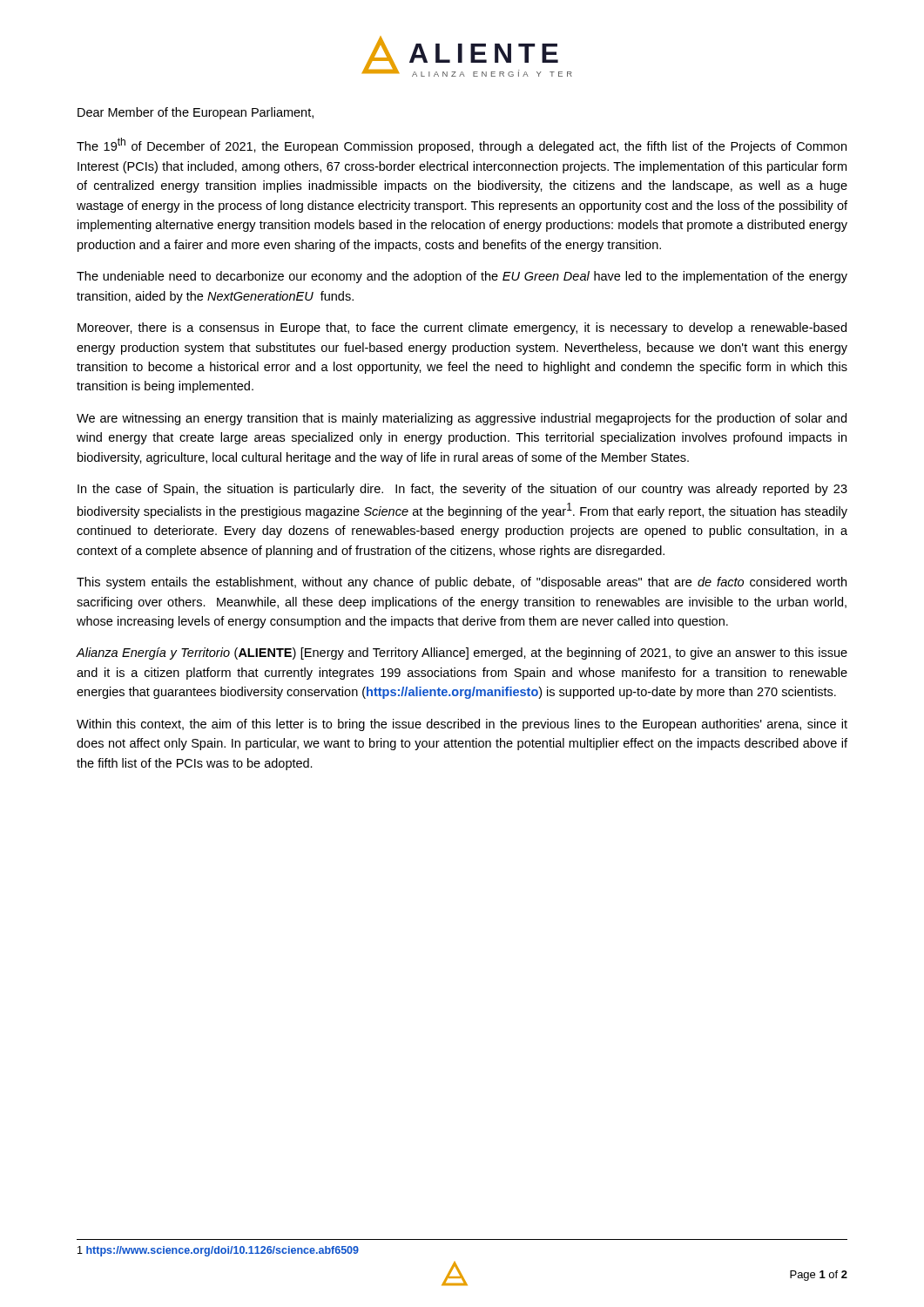The height and width of the screenshot is (1307, 924).
Task: Navigate to the element starting "Within this context, the aim"
Action: [x=462, y=744]
